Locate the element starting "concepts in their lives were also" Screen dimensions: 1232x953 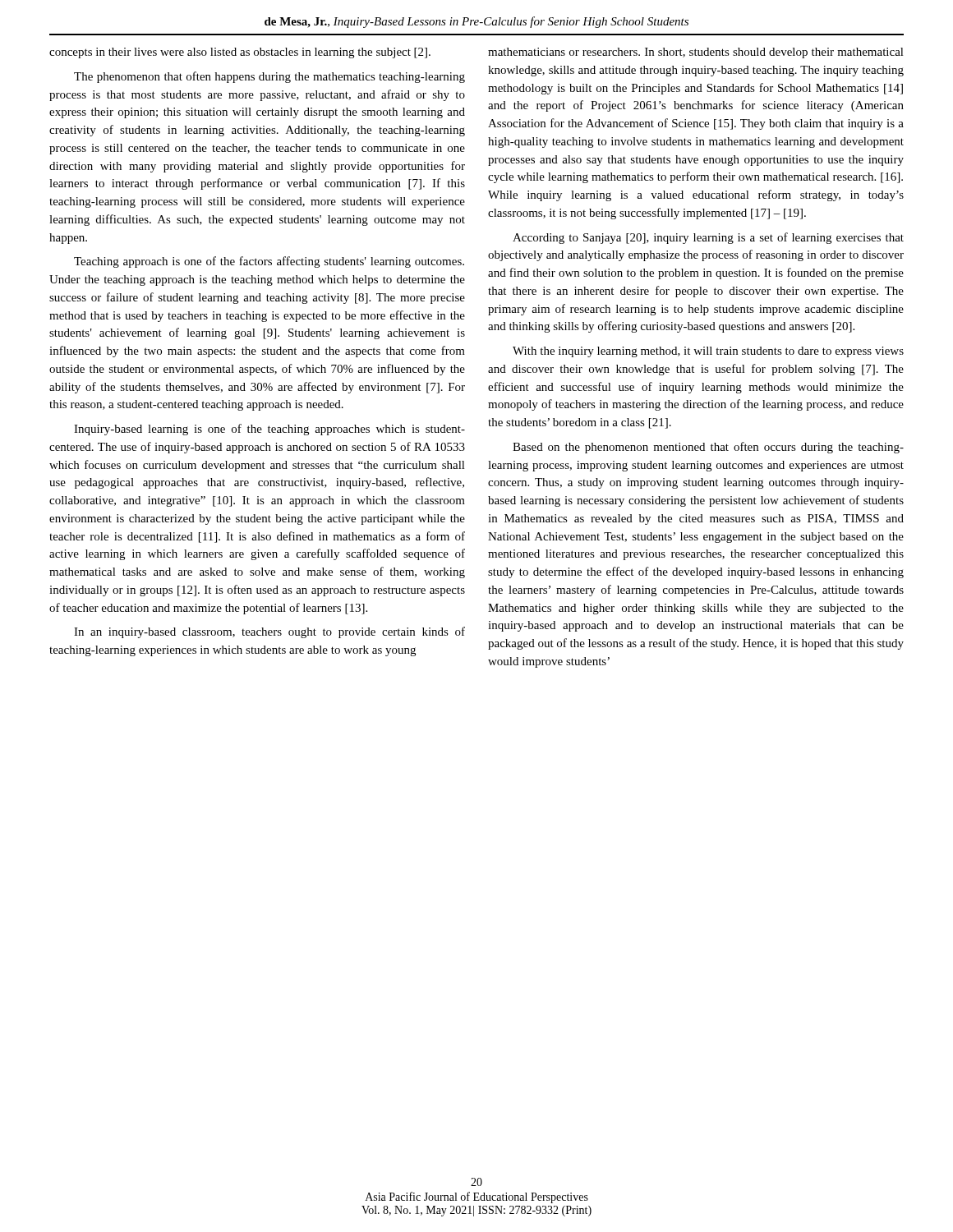(x=257, y=351)
